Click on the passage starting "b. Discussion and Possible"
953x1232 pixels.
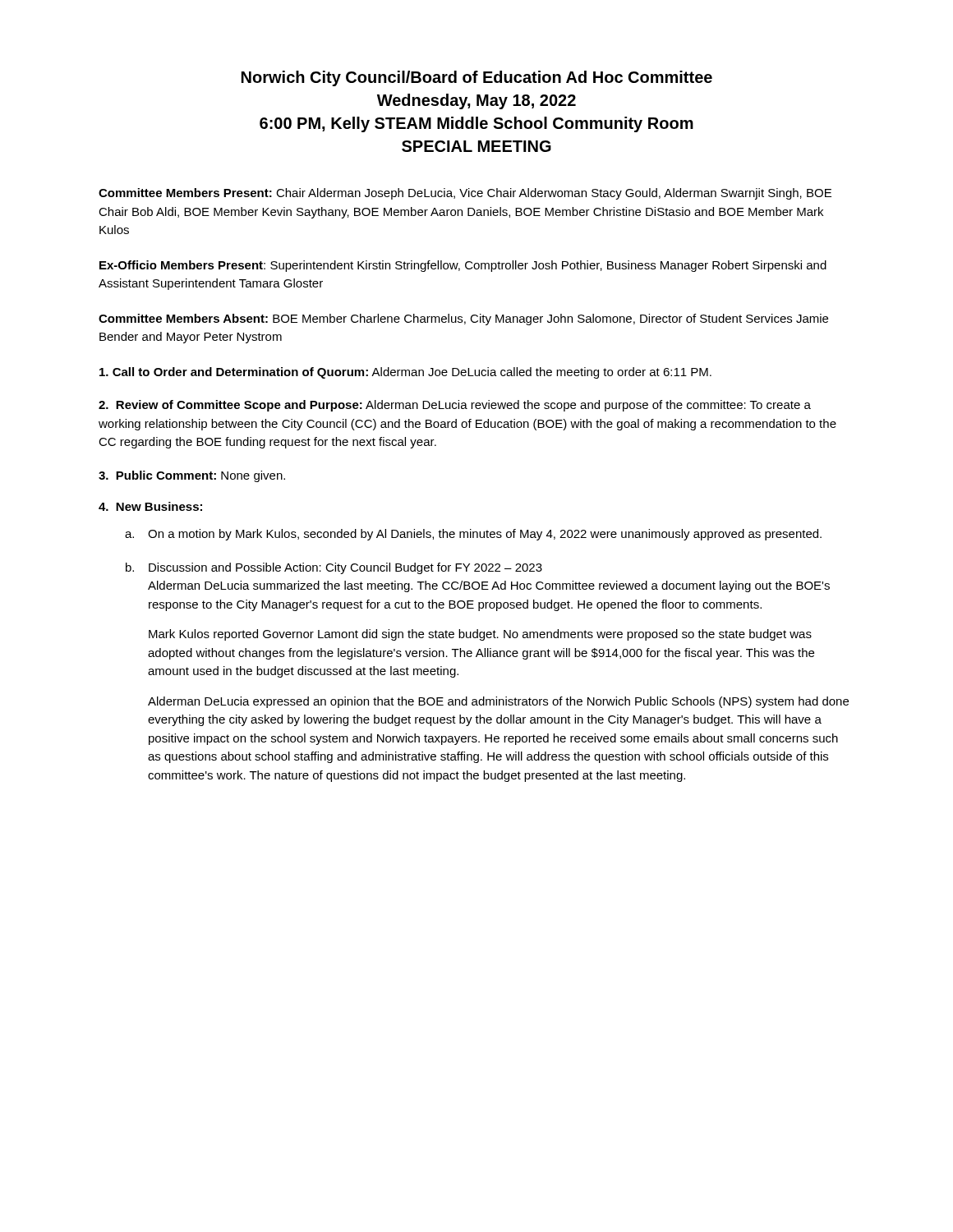coord(334,568)
